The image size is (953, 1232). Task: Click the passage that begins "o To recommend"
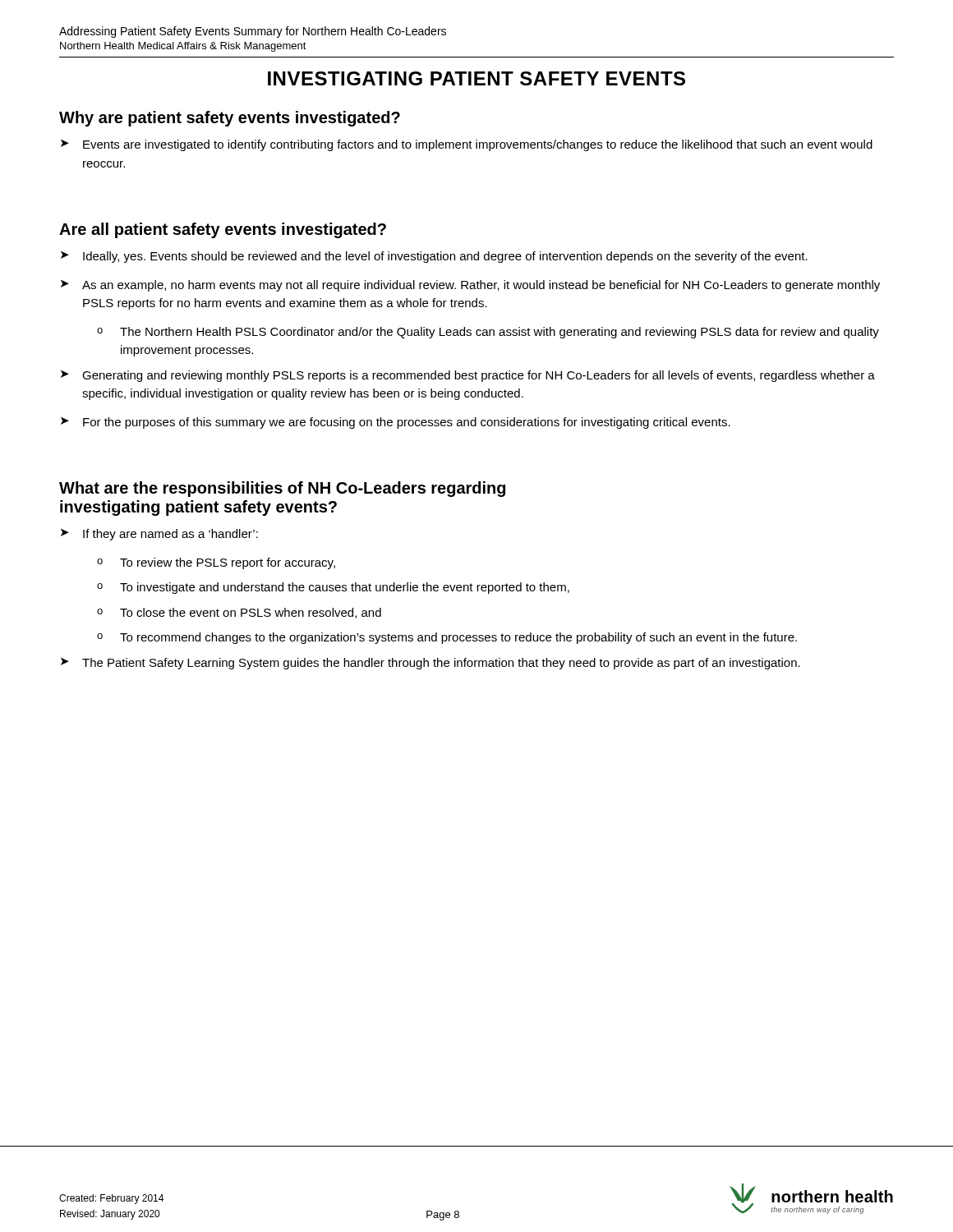tap(495, 638)
